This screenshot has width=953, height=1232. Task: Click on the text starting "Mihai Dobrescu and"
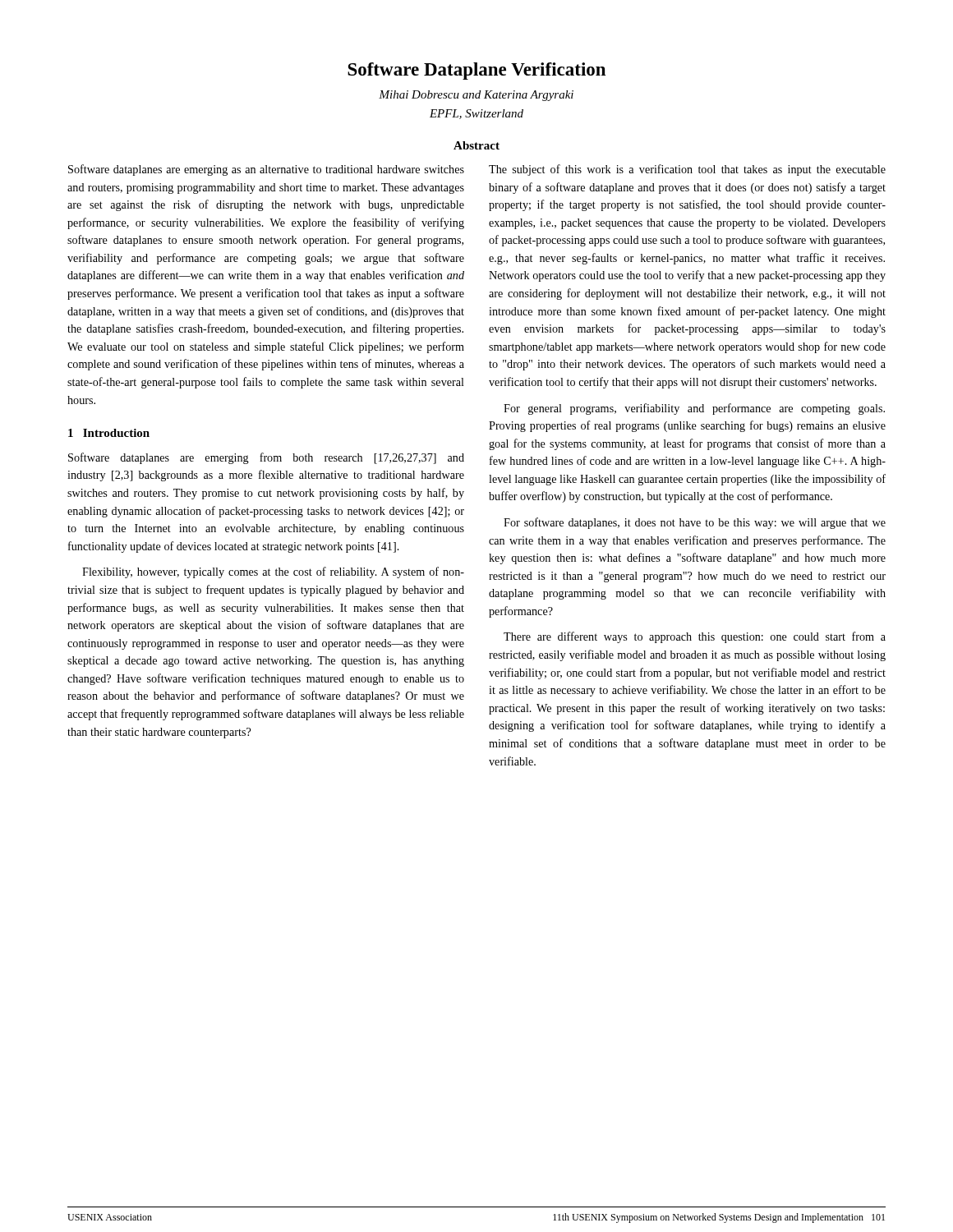476,104
